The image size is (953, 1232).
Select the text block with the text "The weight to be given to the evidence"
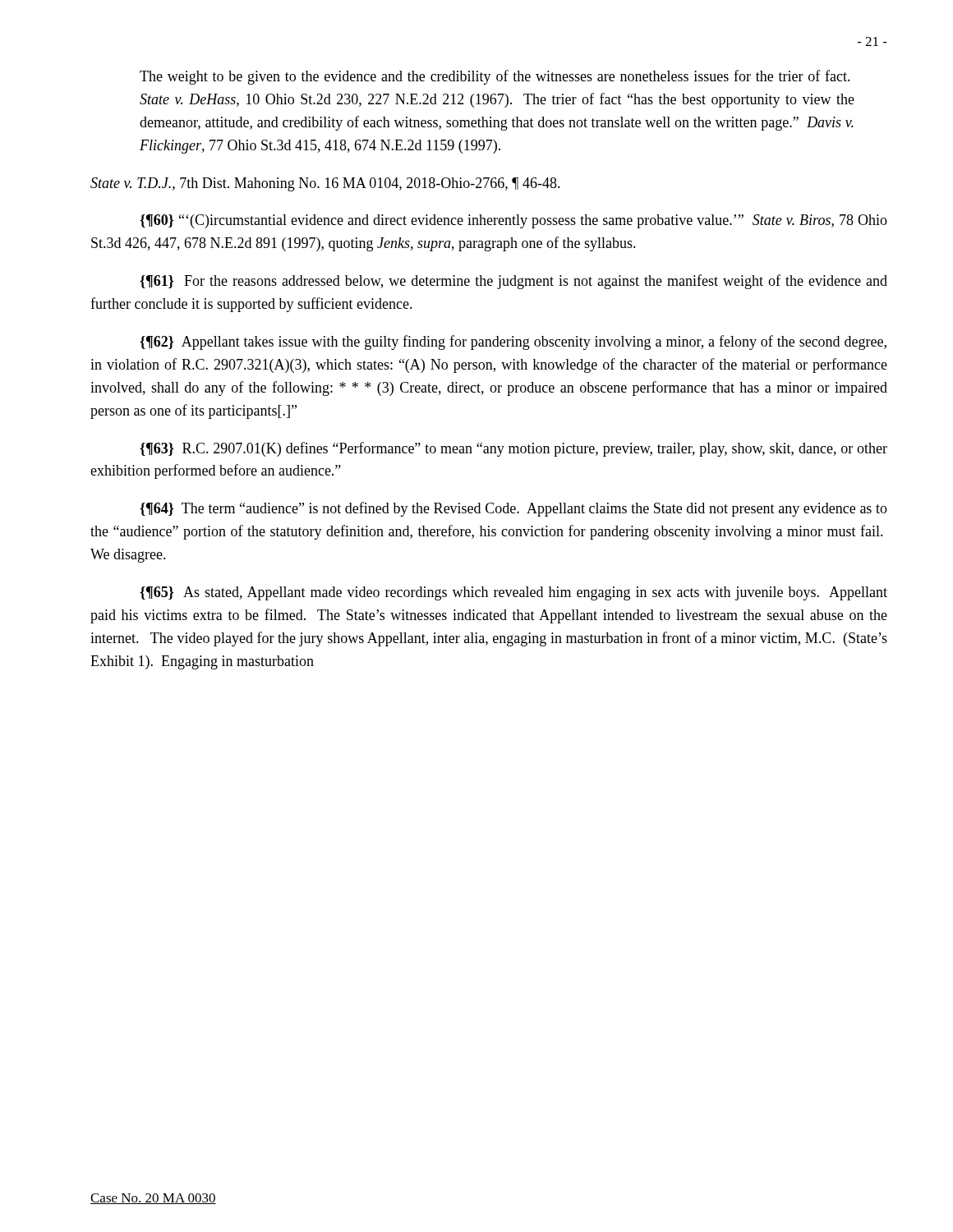pos(497,111)
